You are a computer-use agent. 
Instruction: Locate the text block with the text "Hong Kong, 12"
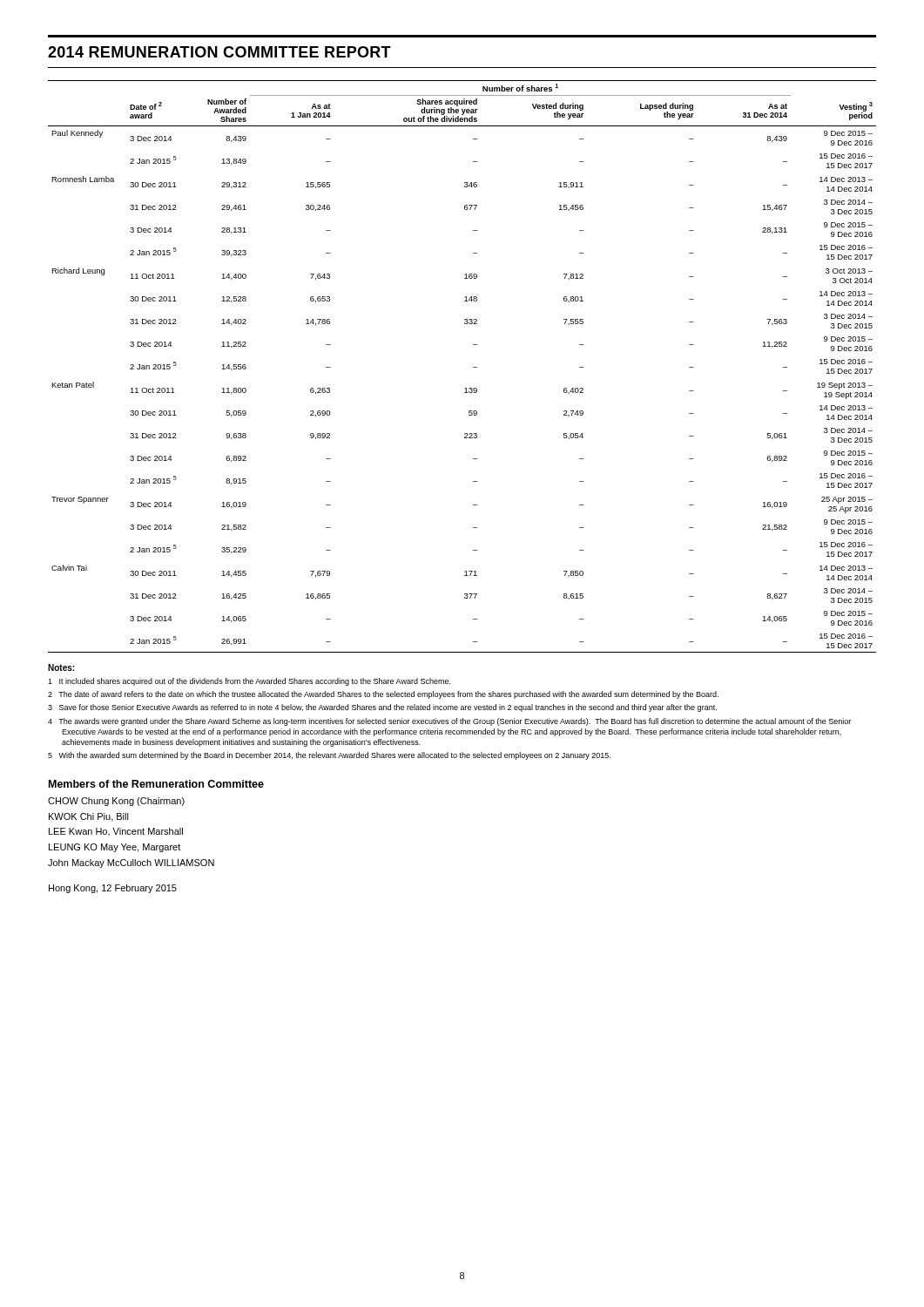click(112, 888)
